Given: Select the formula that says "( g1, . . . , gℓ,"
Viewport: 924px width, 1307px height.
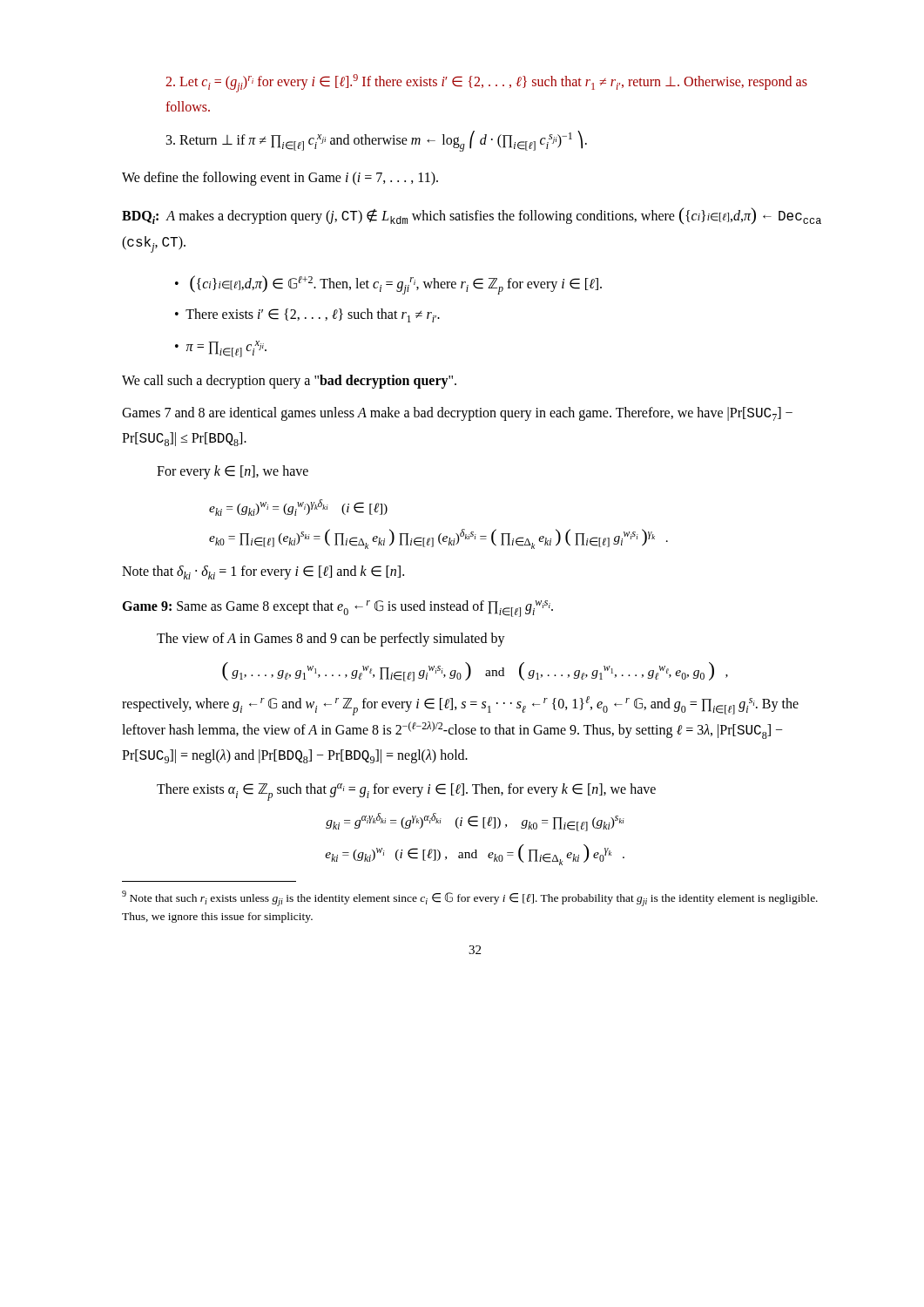Looking at the screenshot, I should point(475,670).
